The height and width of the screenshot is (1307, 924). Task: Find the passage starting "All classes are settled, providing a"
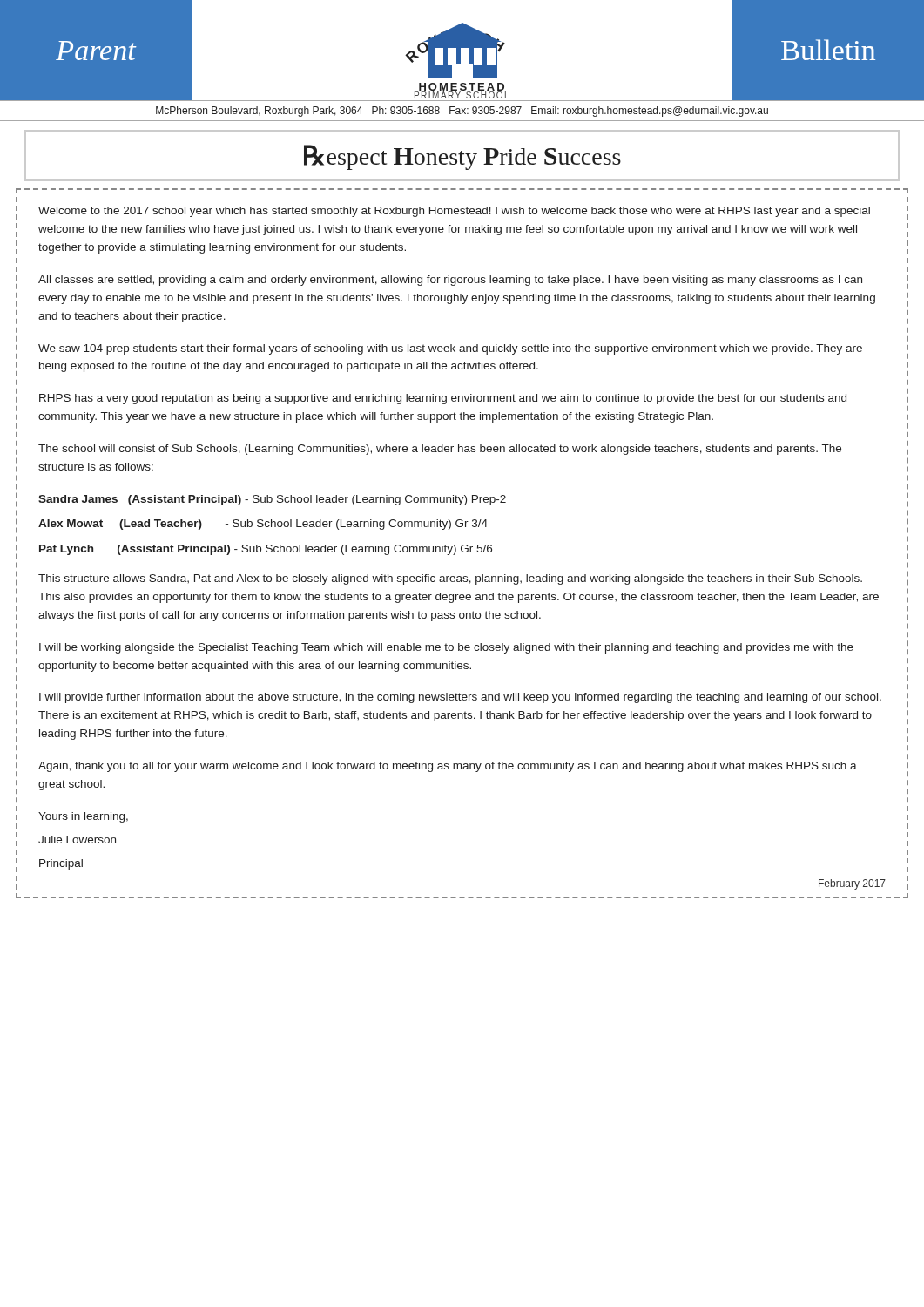pyautogui.click(x=457, y=297)
